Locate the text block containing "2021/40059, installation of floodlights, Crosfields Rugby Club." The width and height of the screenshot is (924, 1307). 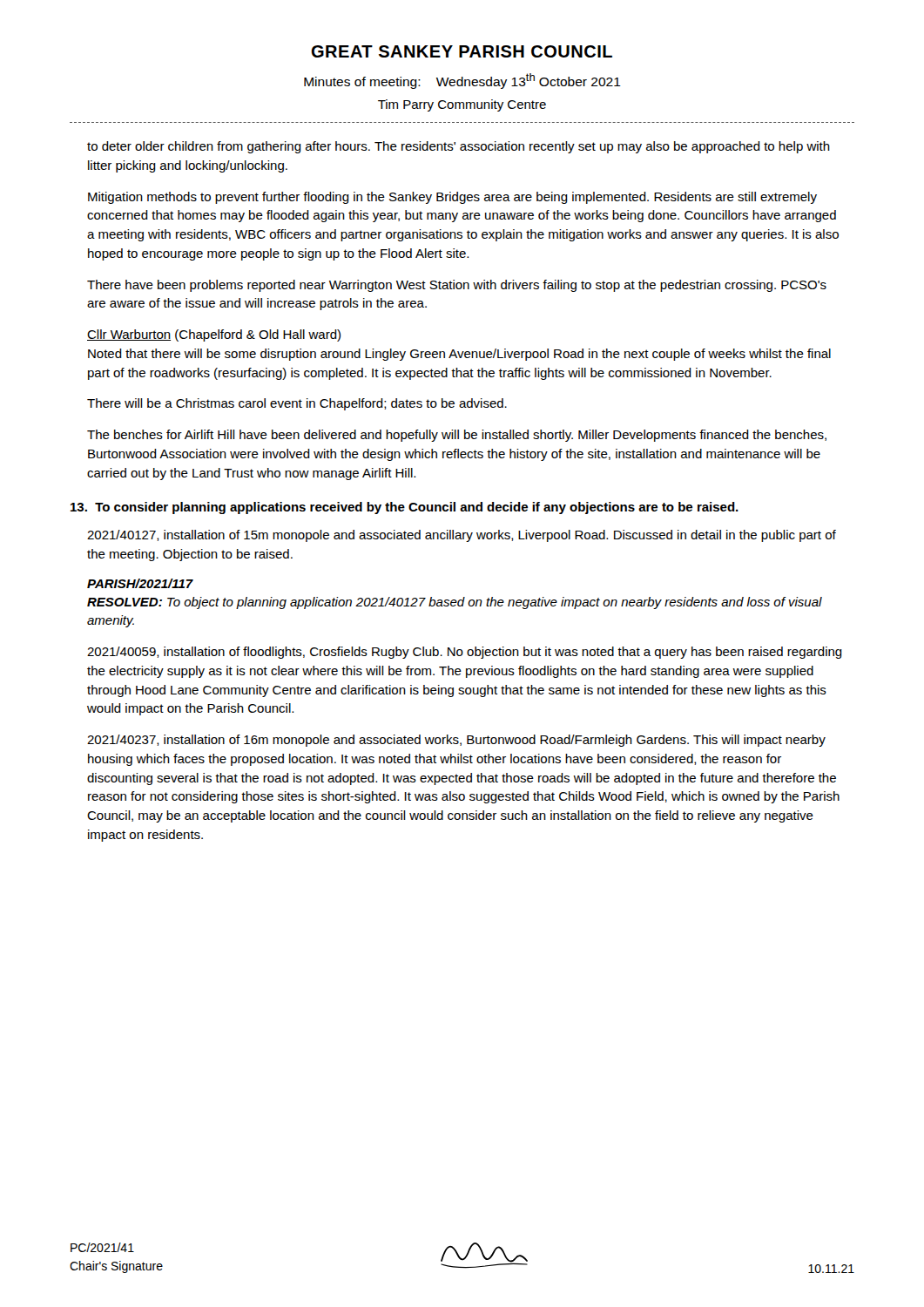(x=465, y=680)
